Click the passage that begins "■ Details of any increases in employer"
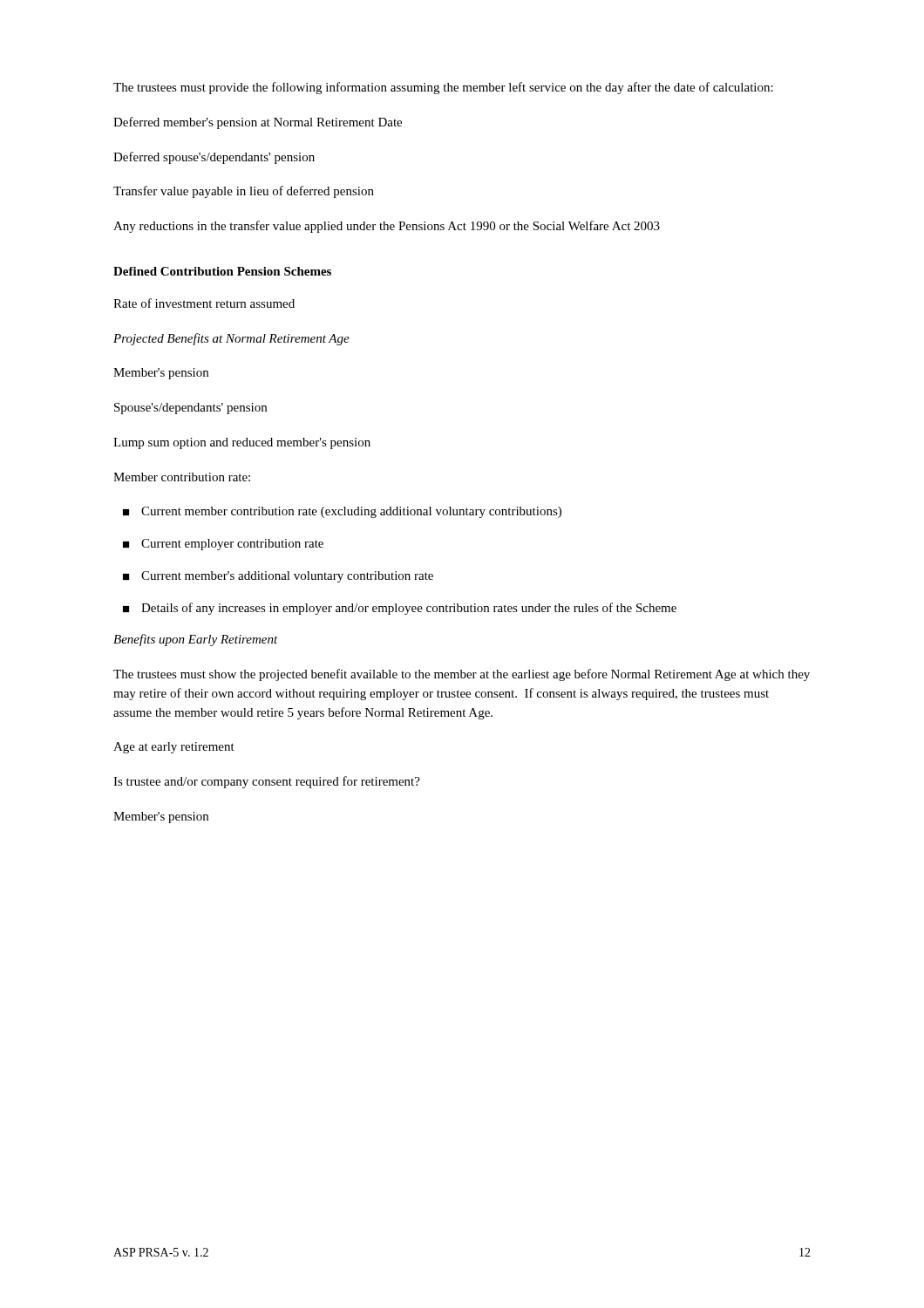Screen dimensions: 1308x924 click(466, 609)
